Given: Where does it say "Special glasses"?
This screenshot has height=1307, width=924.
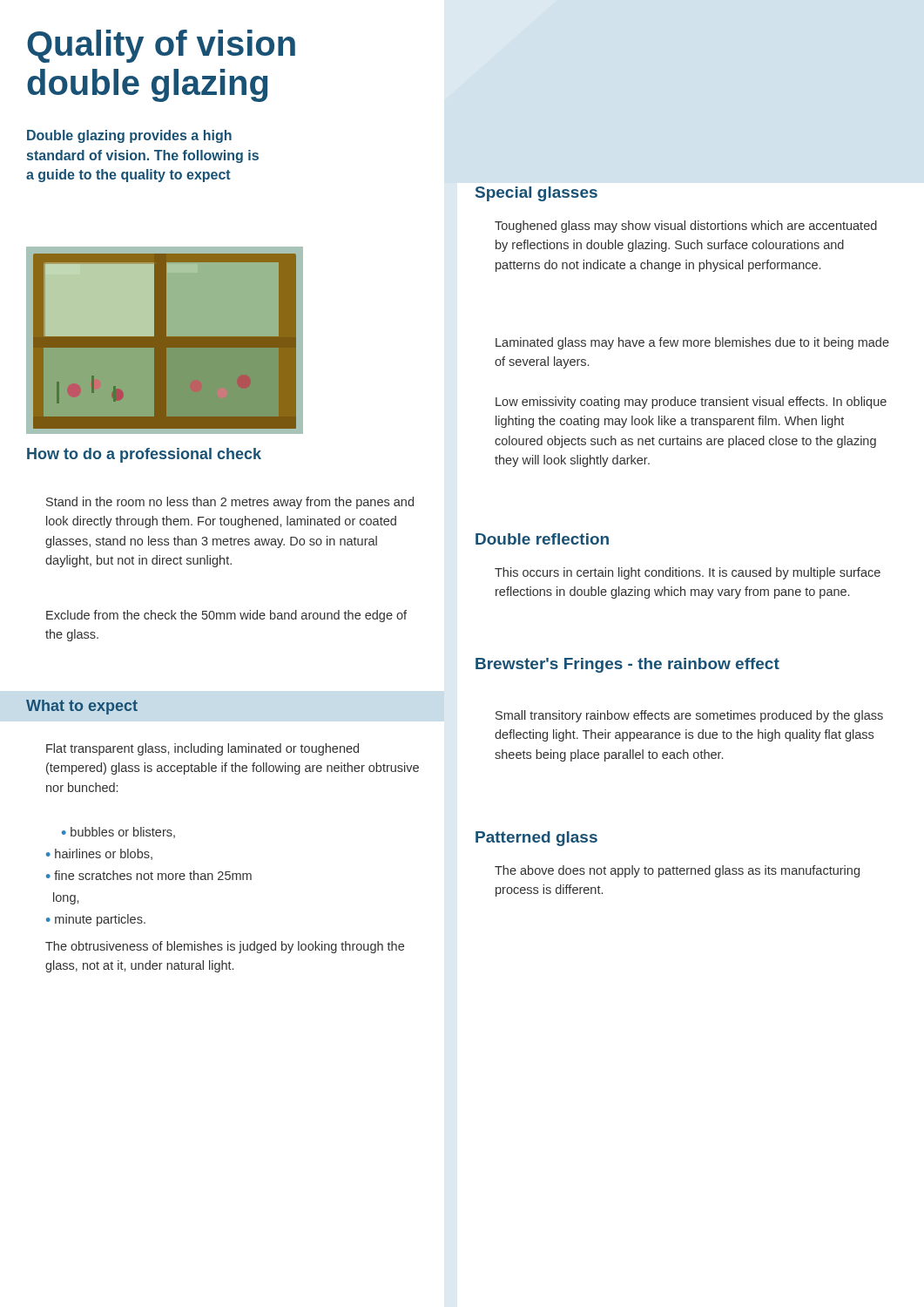Looking at the screenshot, I should coord(536,194).
